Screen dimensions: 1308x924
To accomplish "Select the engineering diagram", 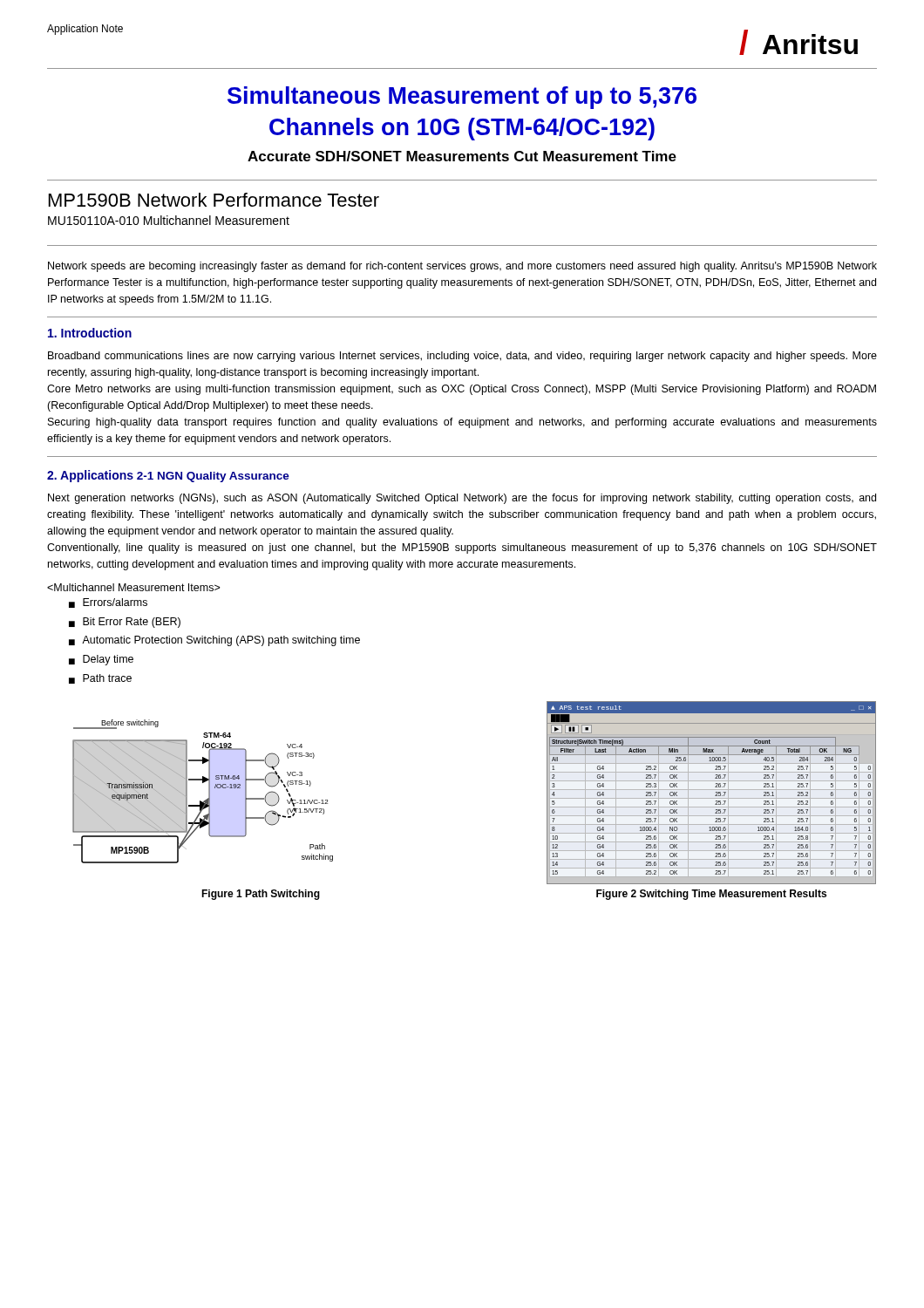I will [x=261, y=793].
